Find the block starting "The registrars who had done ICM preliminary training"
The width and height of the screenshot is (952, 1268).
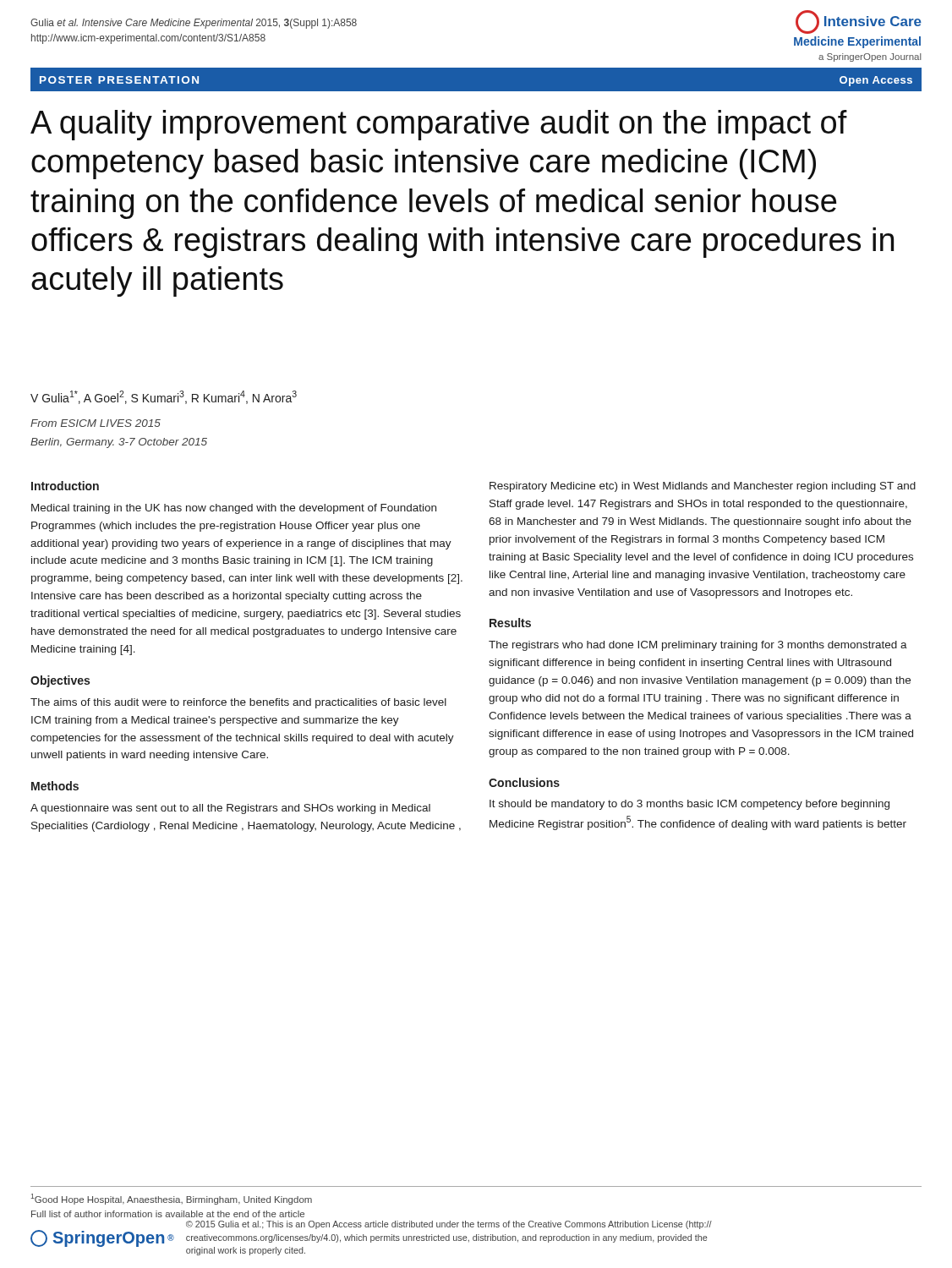pos(701,698)
